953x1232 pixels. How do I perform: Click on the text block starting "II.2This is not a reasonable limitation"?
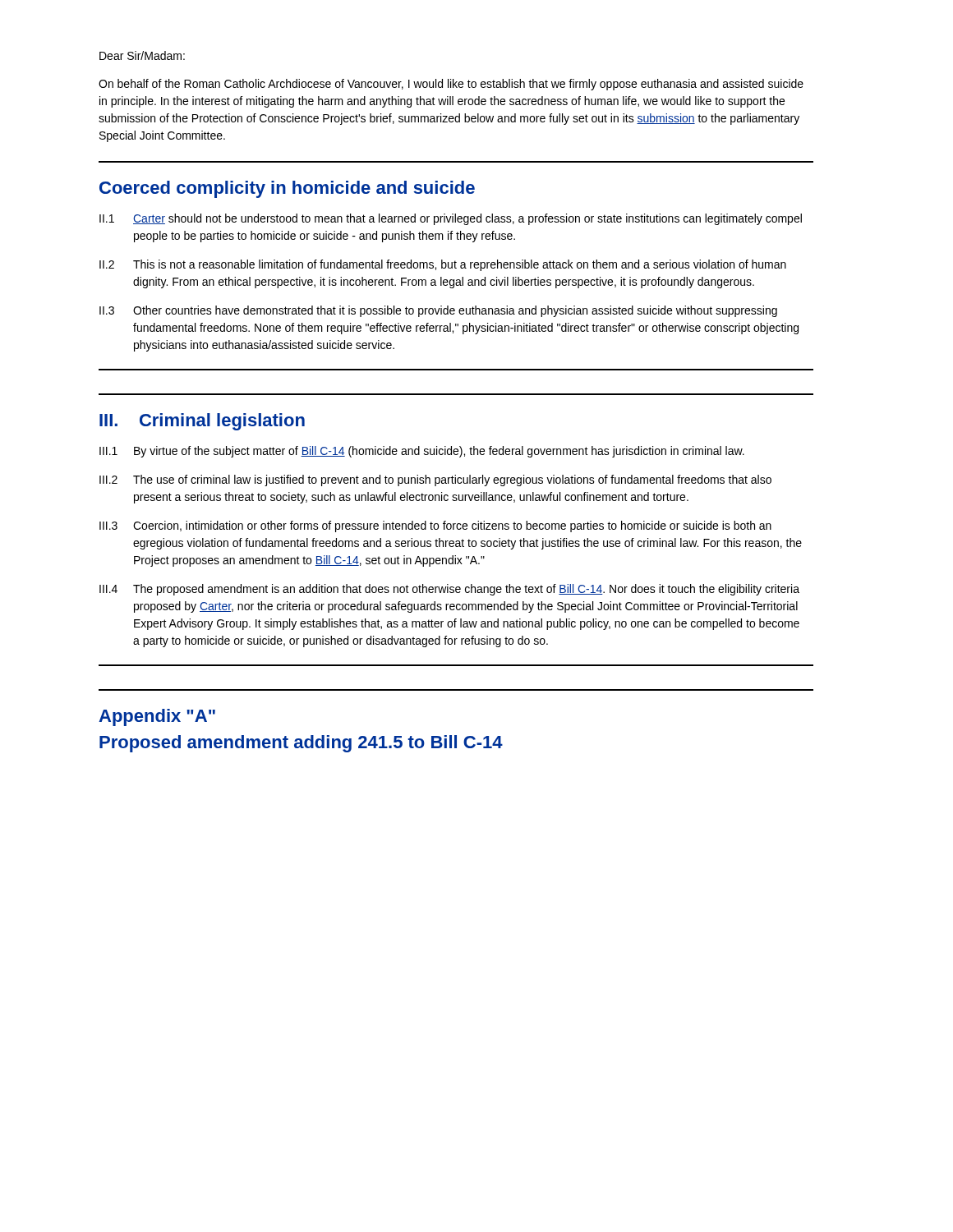[x=453, y=274]
